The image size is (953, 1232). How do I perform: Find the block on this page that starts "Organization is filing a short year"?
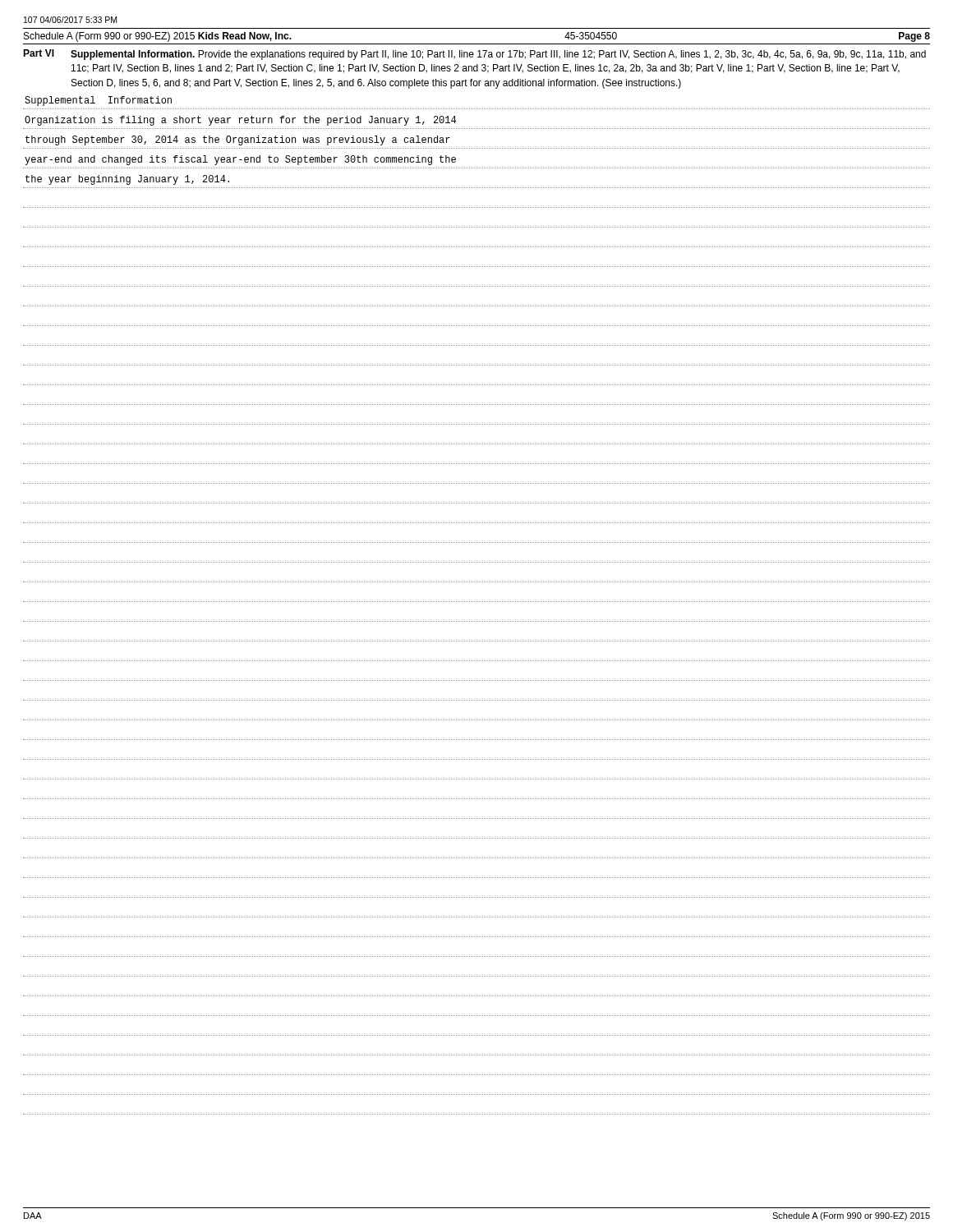point(241,121)
